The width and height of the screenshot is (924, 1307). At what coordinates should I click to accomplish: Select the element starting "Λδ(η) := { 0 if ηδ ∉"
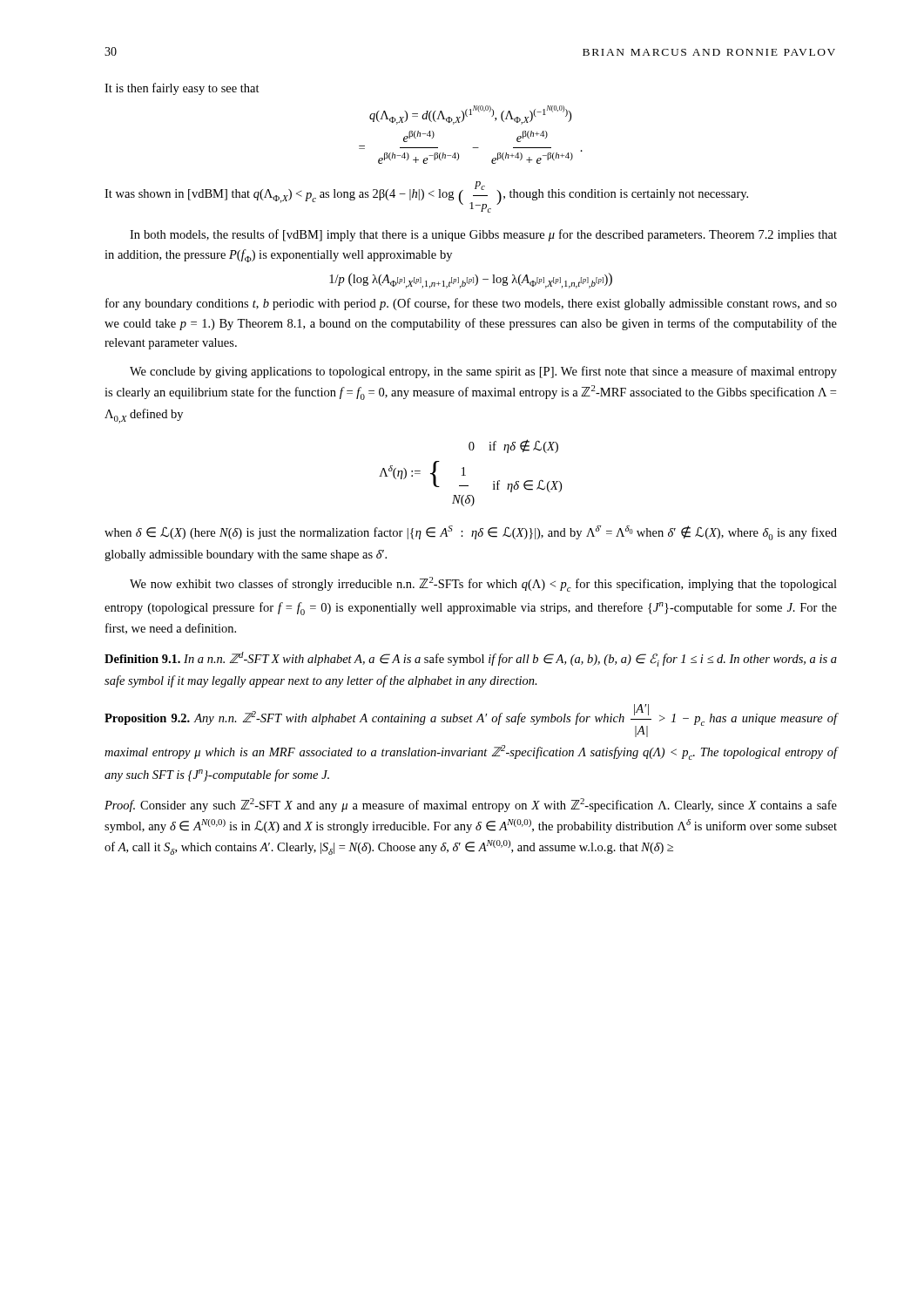[x=471, y=473]
